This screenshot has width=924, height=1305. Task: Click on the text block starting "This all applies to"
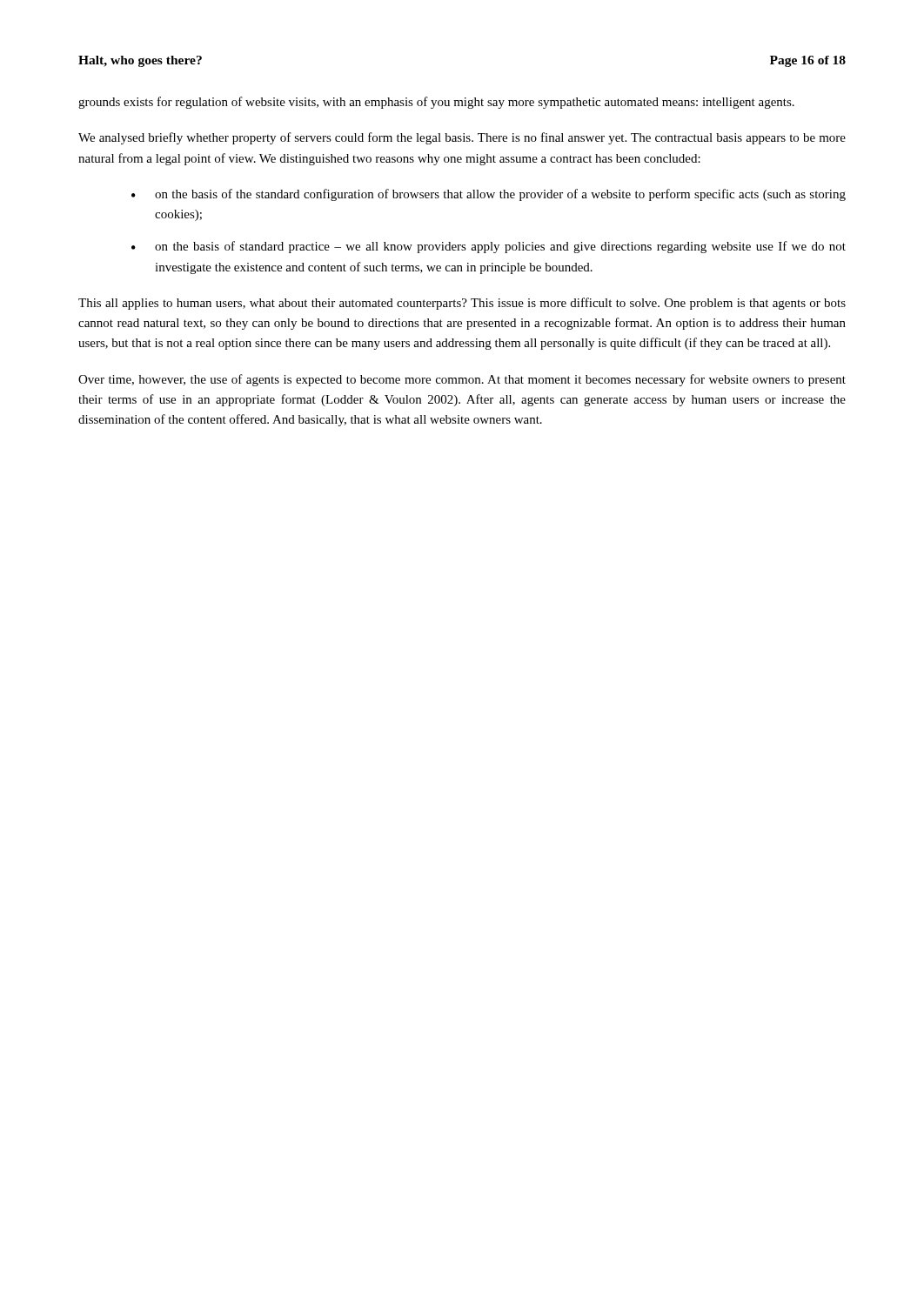click(462, 323)
